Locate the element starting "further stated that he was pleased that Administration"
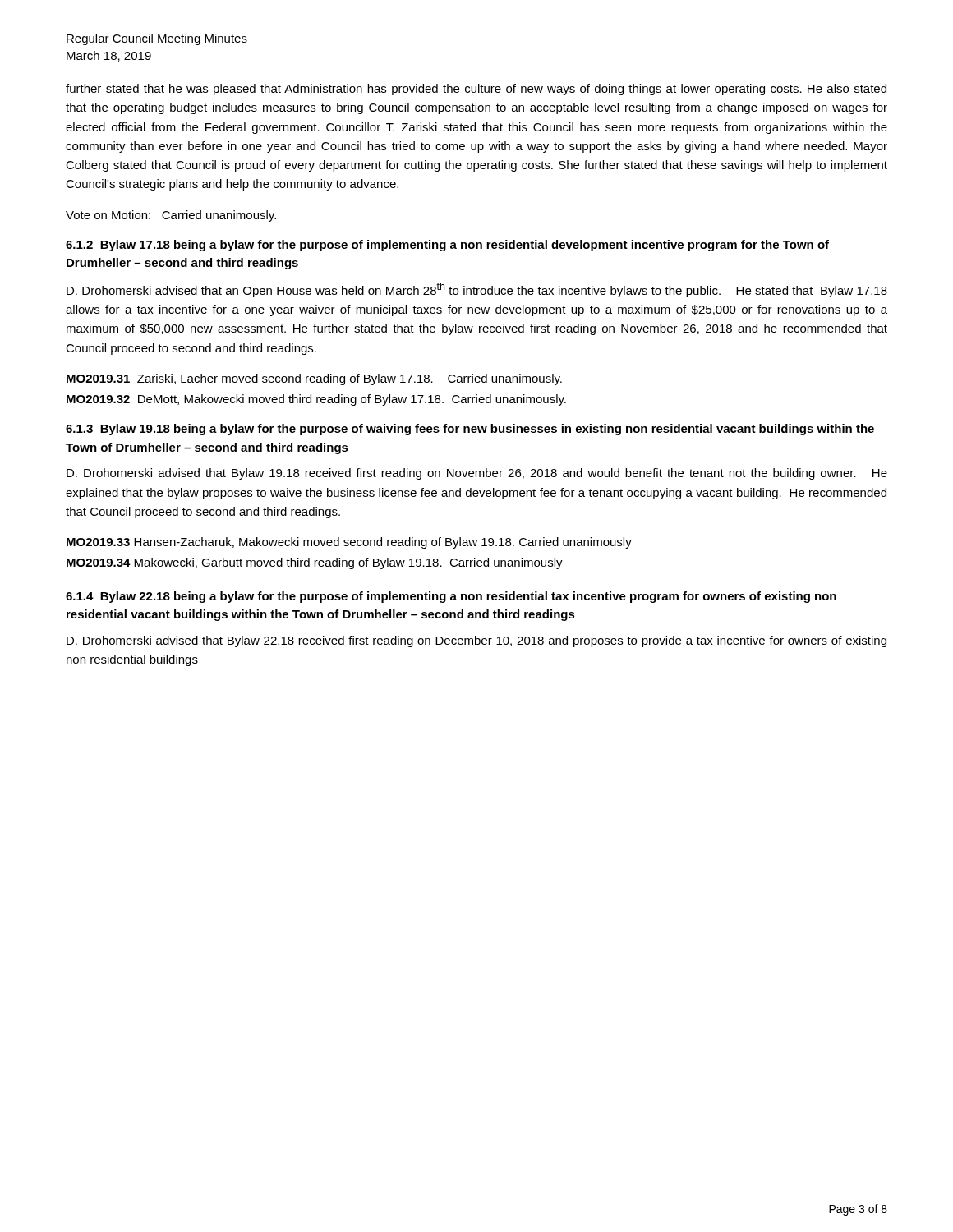 (476, 136)
